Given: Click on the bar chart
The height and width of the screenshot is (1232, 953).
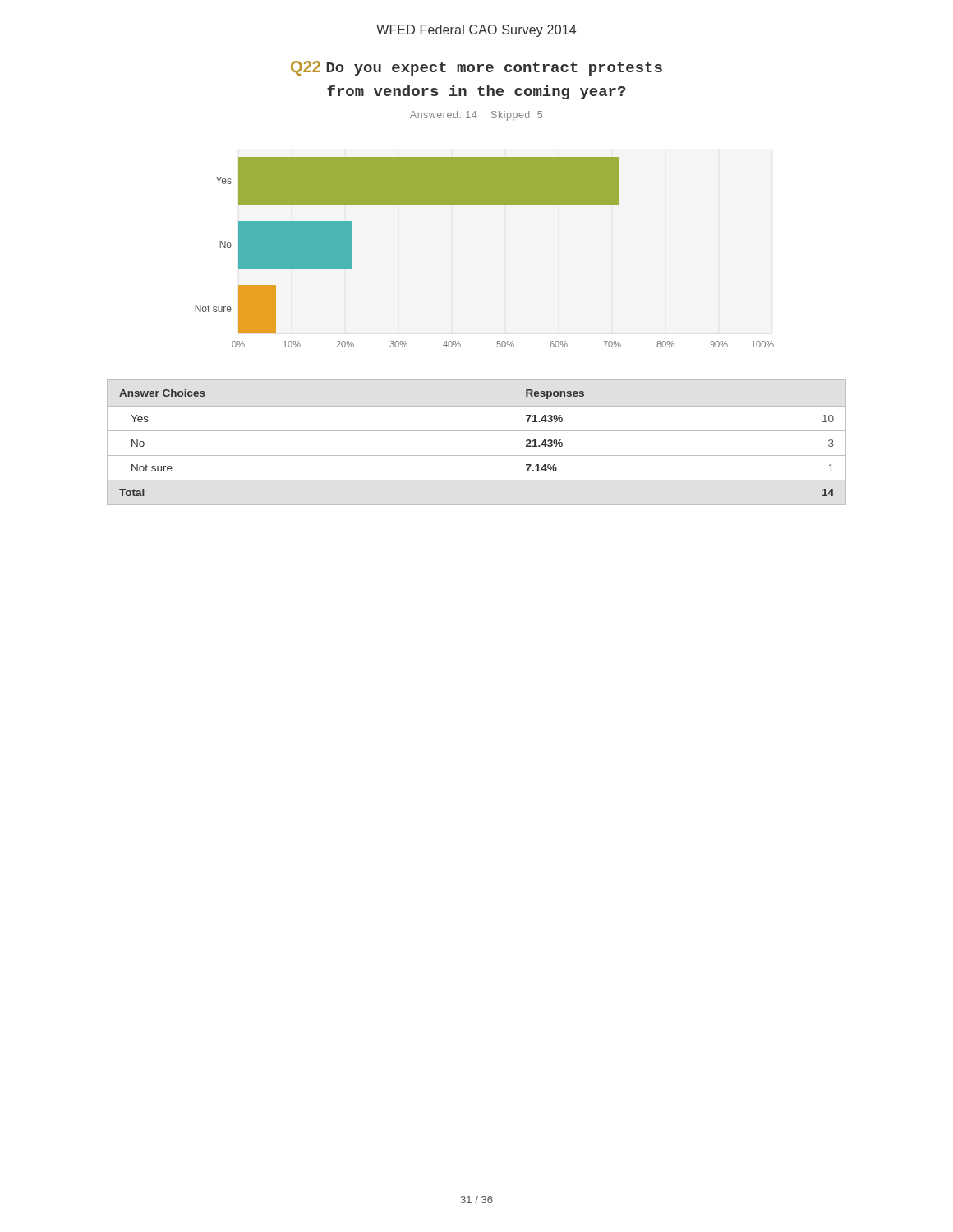Looking at the screenshot, I should [x=476, y=249].
